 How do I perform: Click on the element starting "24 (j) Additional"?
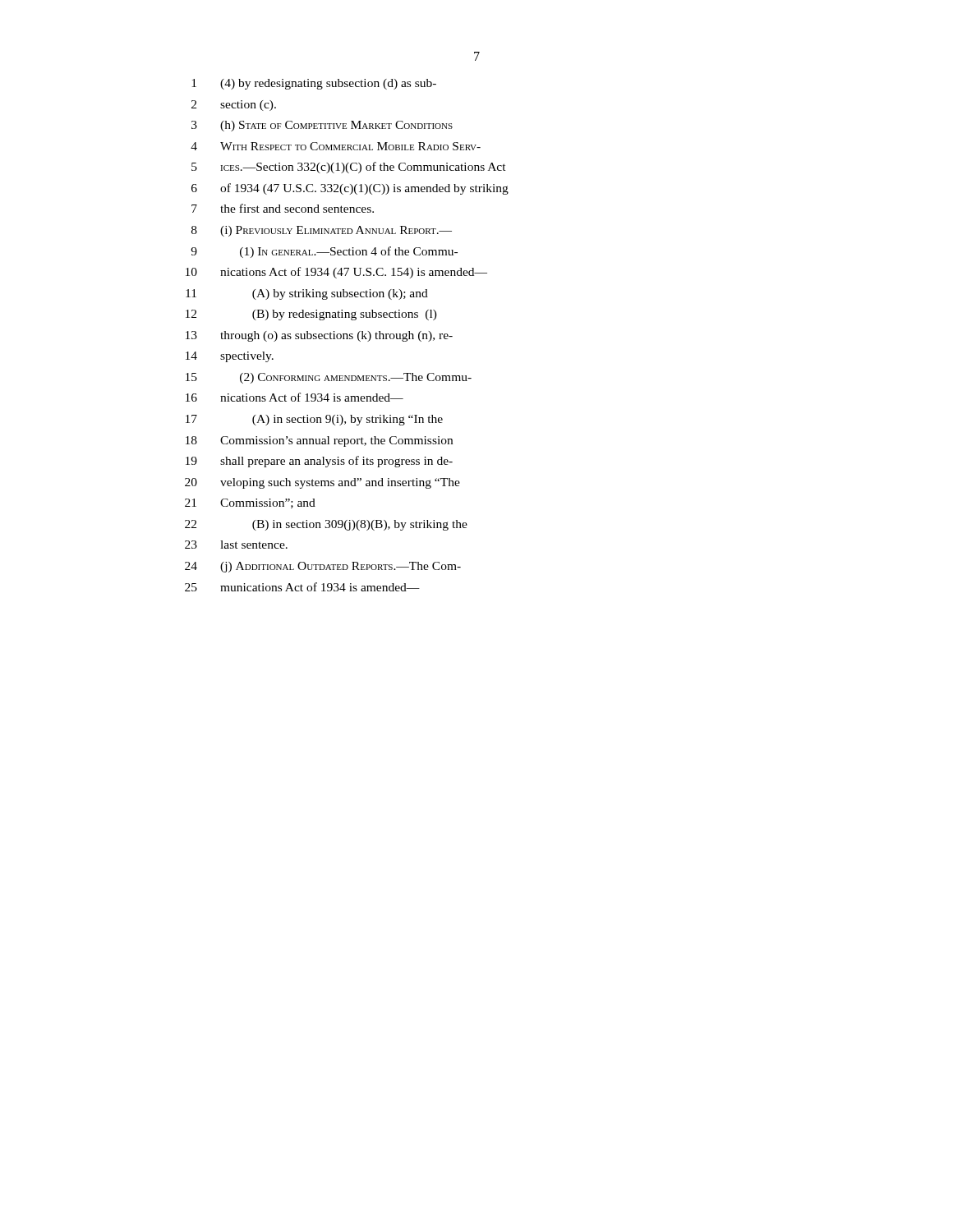[x=304, y=566]
